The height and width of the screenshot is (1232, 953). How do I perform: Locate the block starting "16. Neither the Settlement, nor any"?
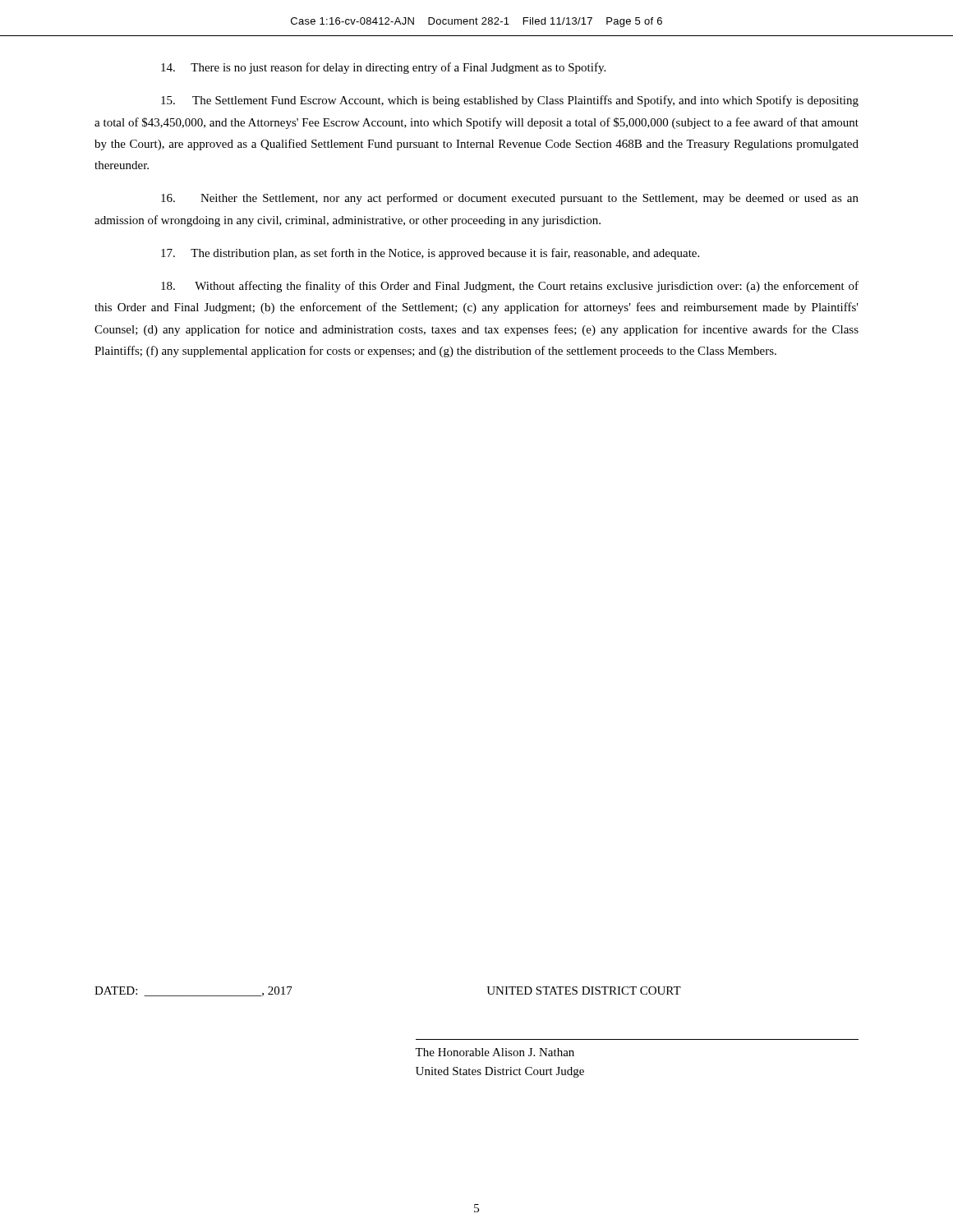point(476,209)
